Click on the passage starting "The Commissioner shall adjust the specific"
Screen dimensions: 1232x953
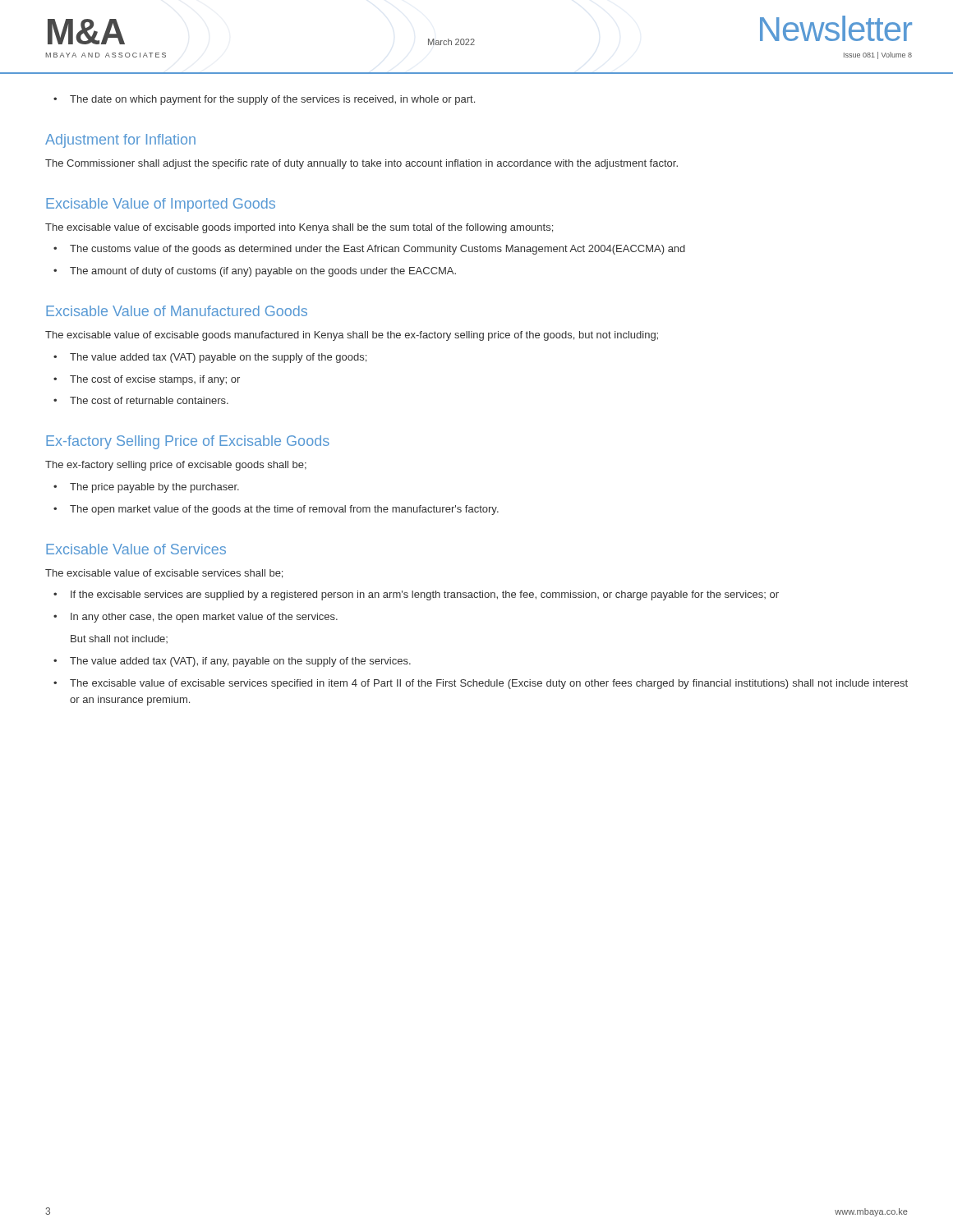362,163
